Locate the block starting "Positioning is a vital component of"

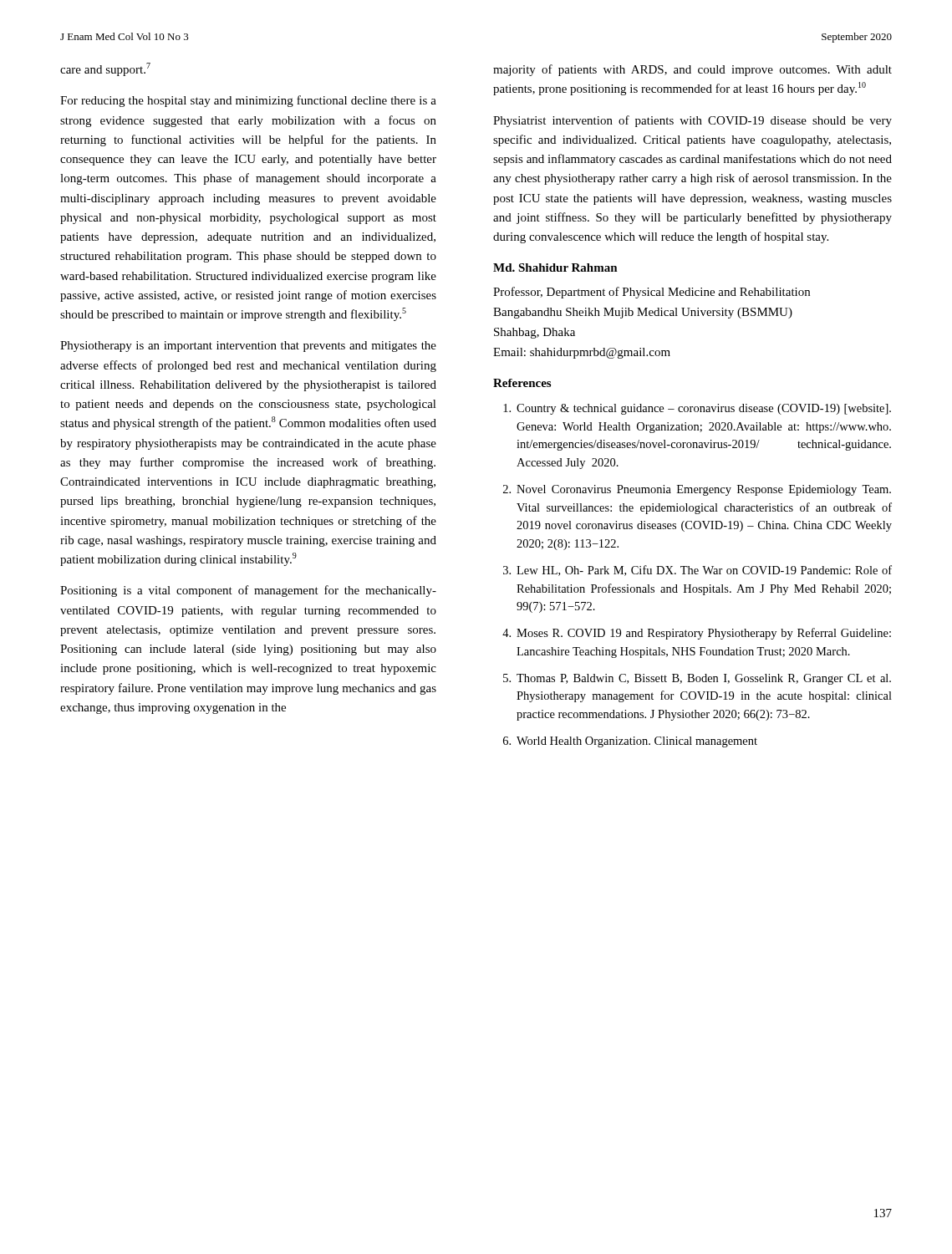[x=248, y=649]
